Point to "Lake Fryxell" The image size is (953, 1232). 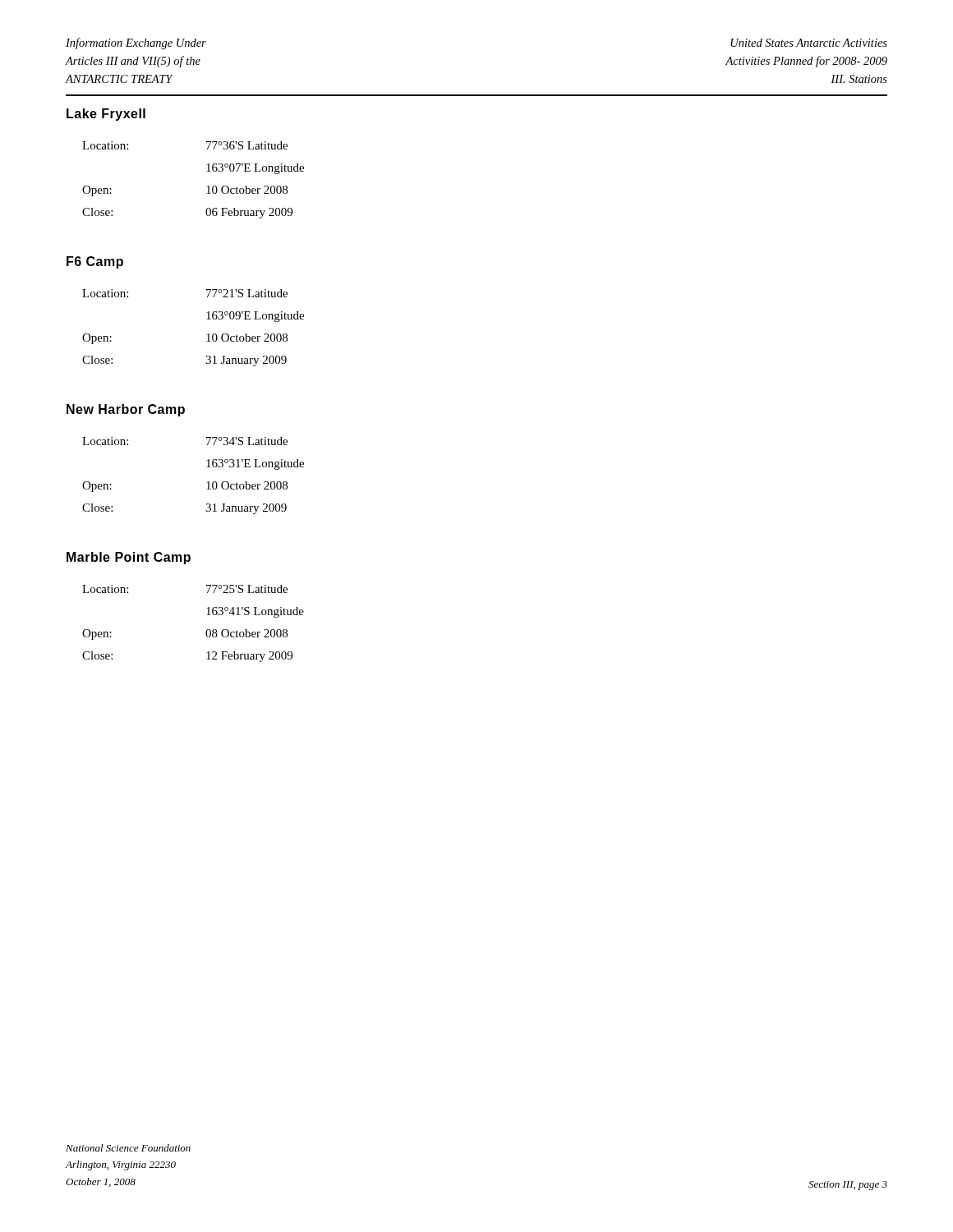click(106, 114)
